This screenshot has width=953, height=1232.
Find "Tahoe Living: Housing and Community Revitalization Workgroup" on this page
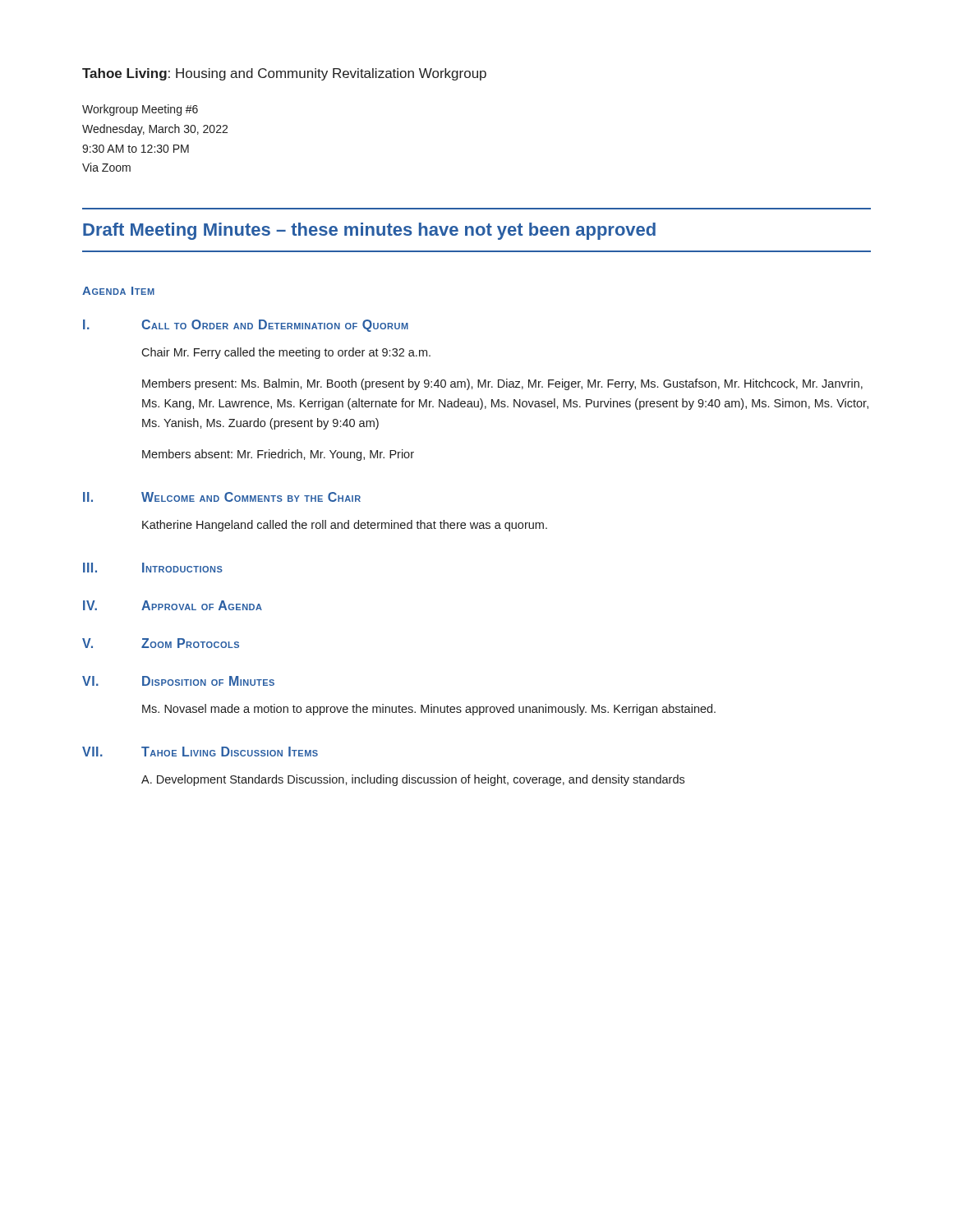click(x=284, y=73)
